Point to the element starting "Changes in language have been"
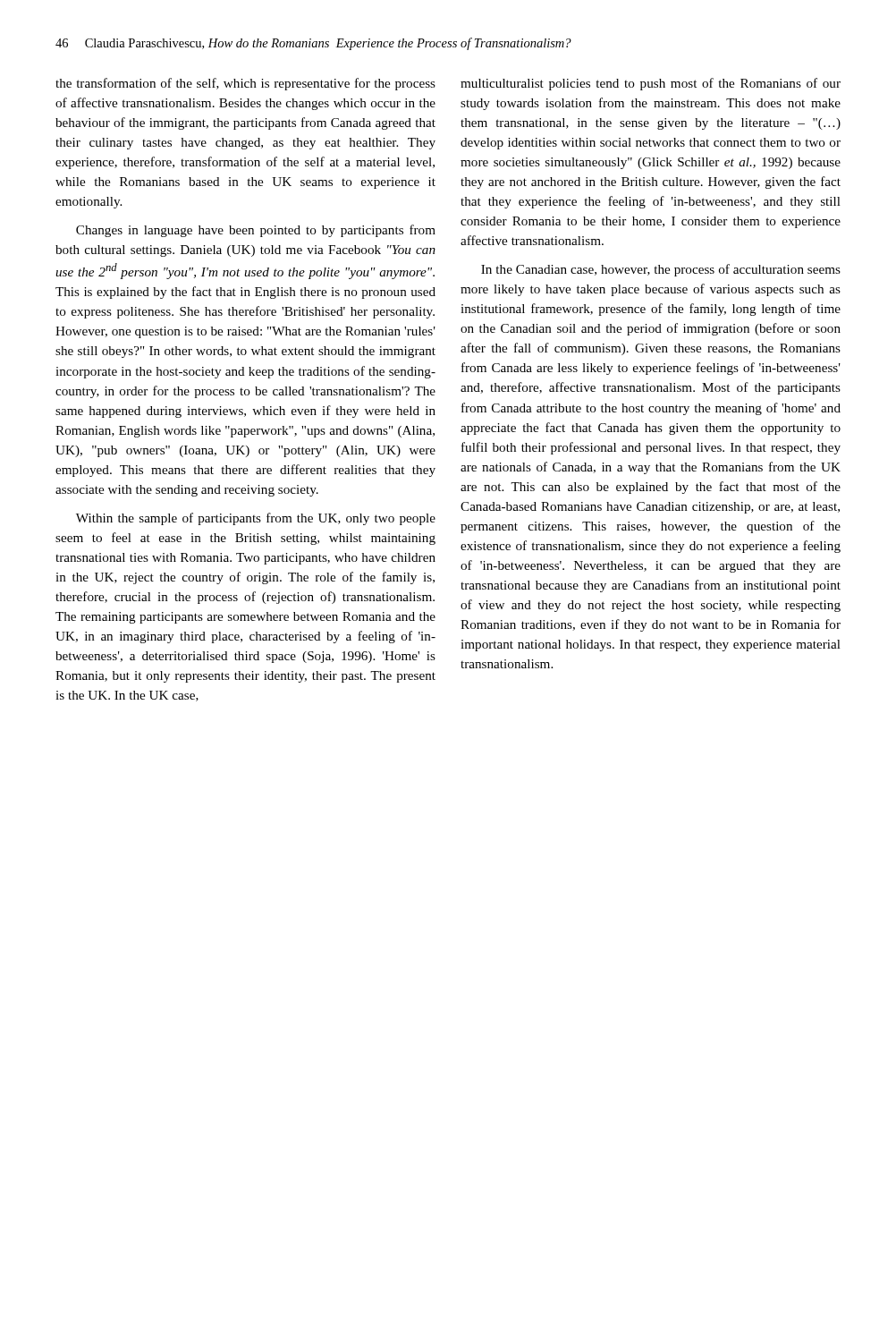This screenshot has height=1342, width=896. [245, 360]
